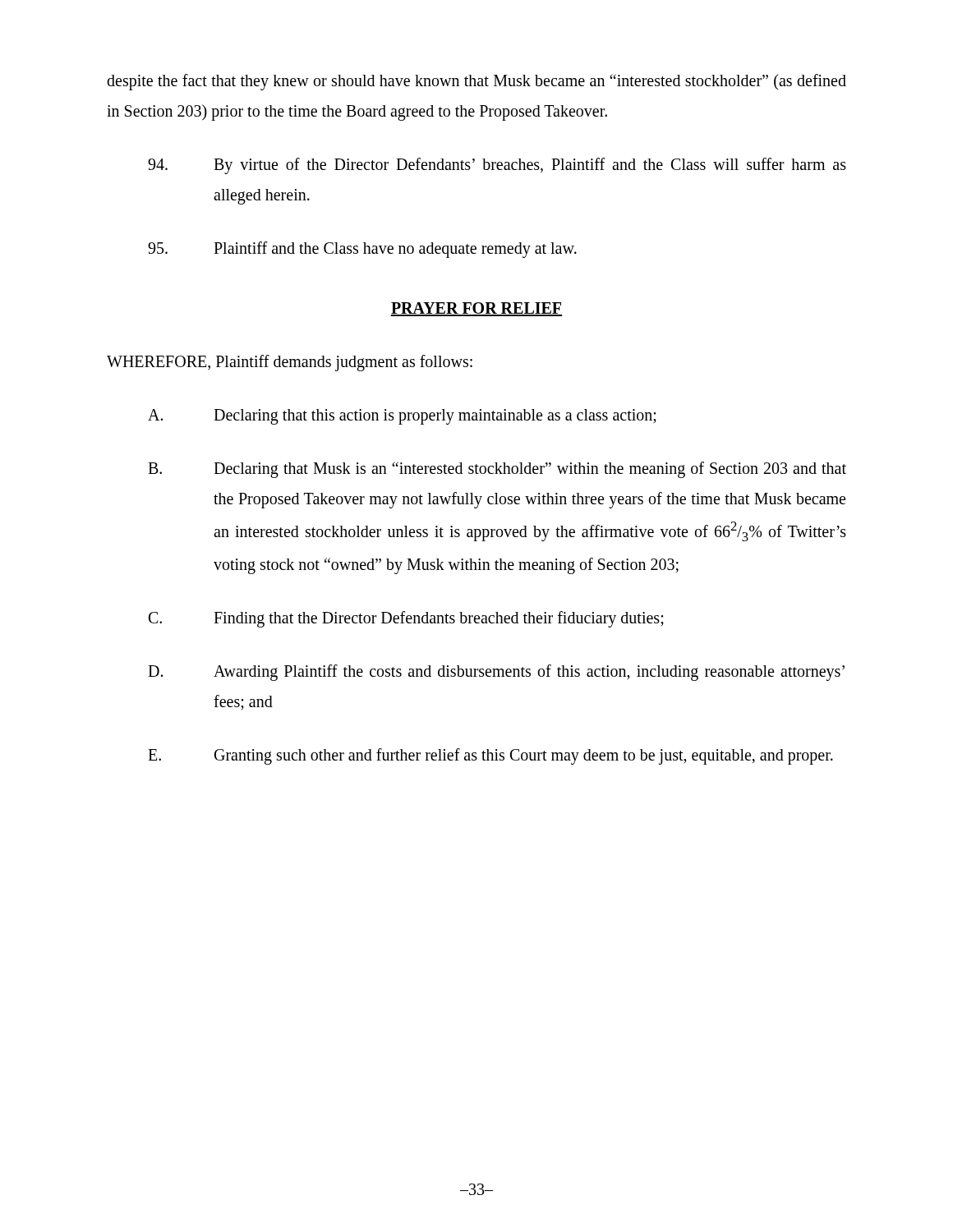
Task: Point to the region starting "By virtue of the Director Defendants’"
Action: click(497, 166)
